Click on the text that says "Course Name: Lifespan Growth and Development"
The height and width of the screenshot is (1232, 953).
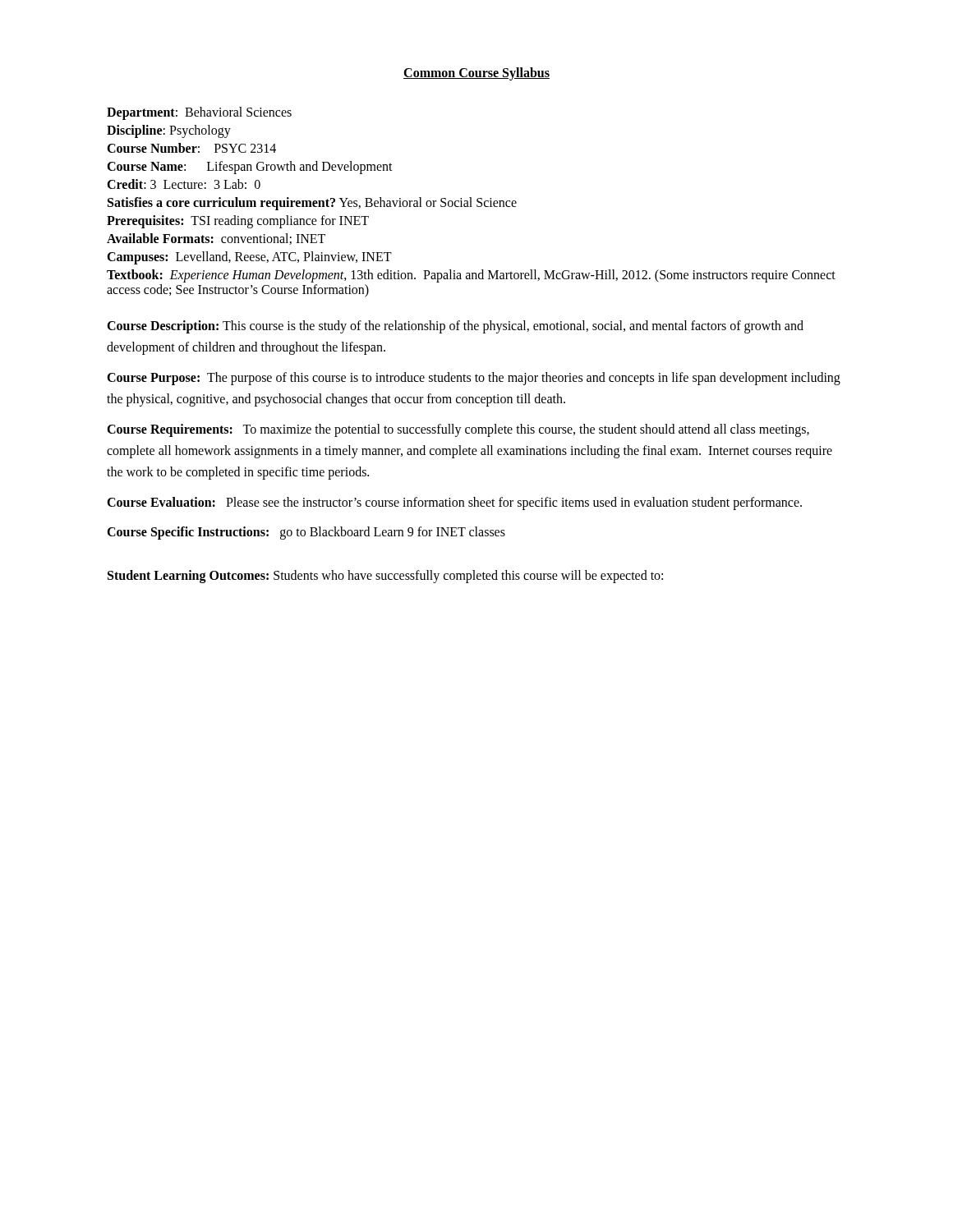(250, 166)
